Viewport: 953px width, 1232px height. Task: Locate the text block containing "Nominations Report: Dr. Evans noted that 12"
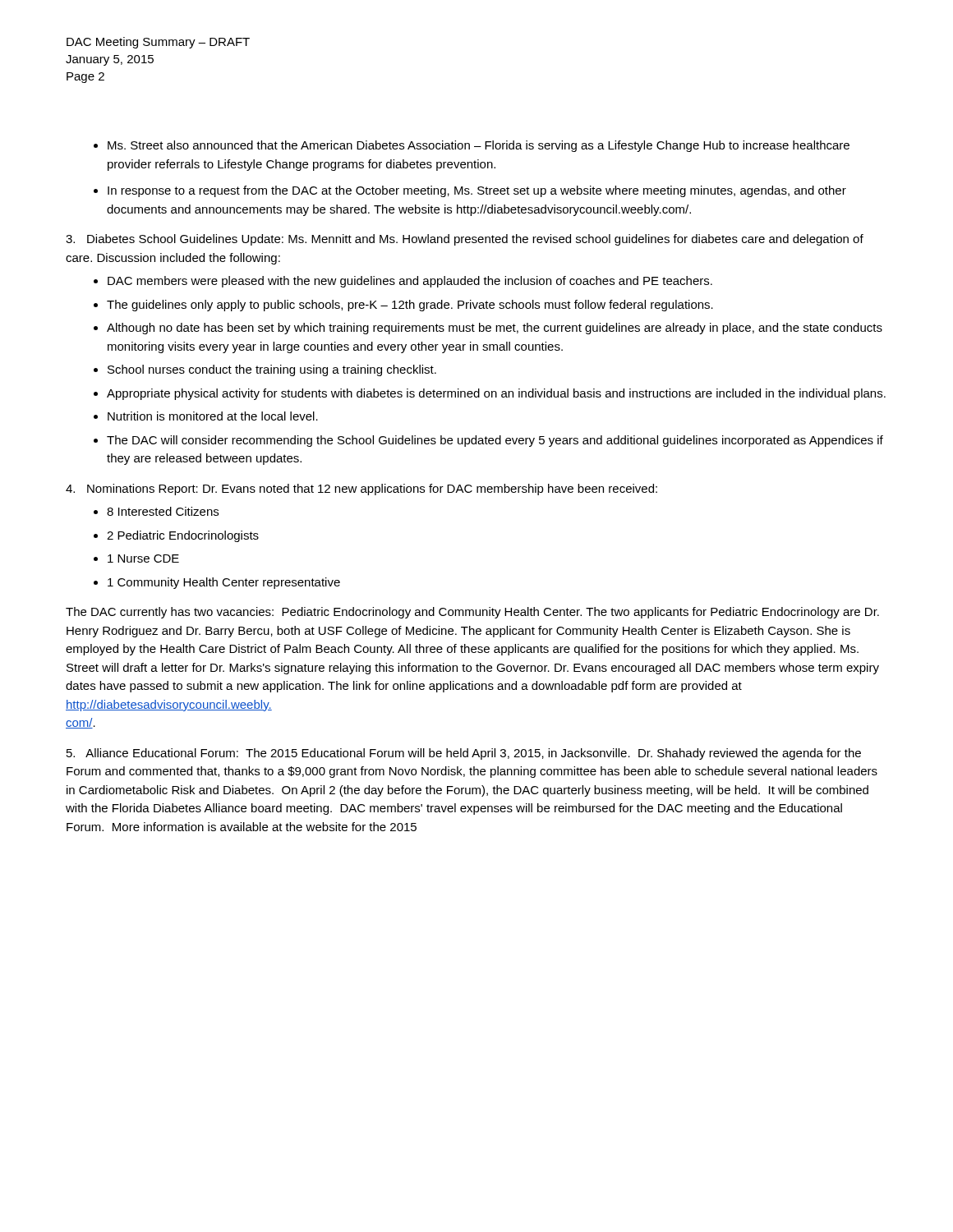(x=362, y=488)
